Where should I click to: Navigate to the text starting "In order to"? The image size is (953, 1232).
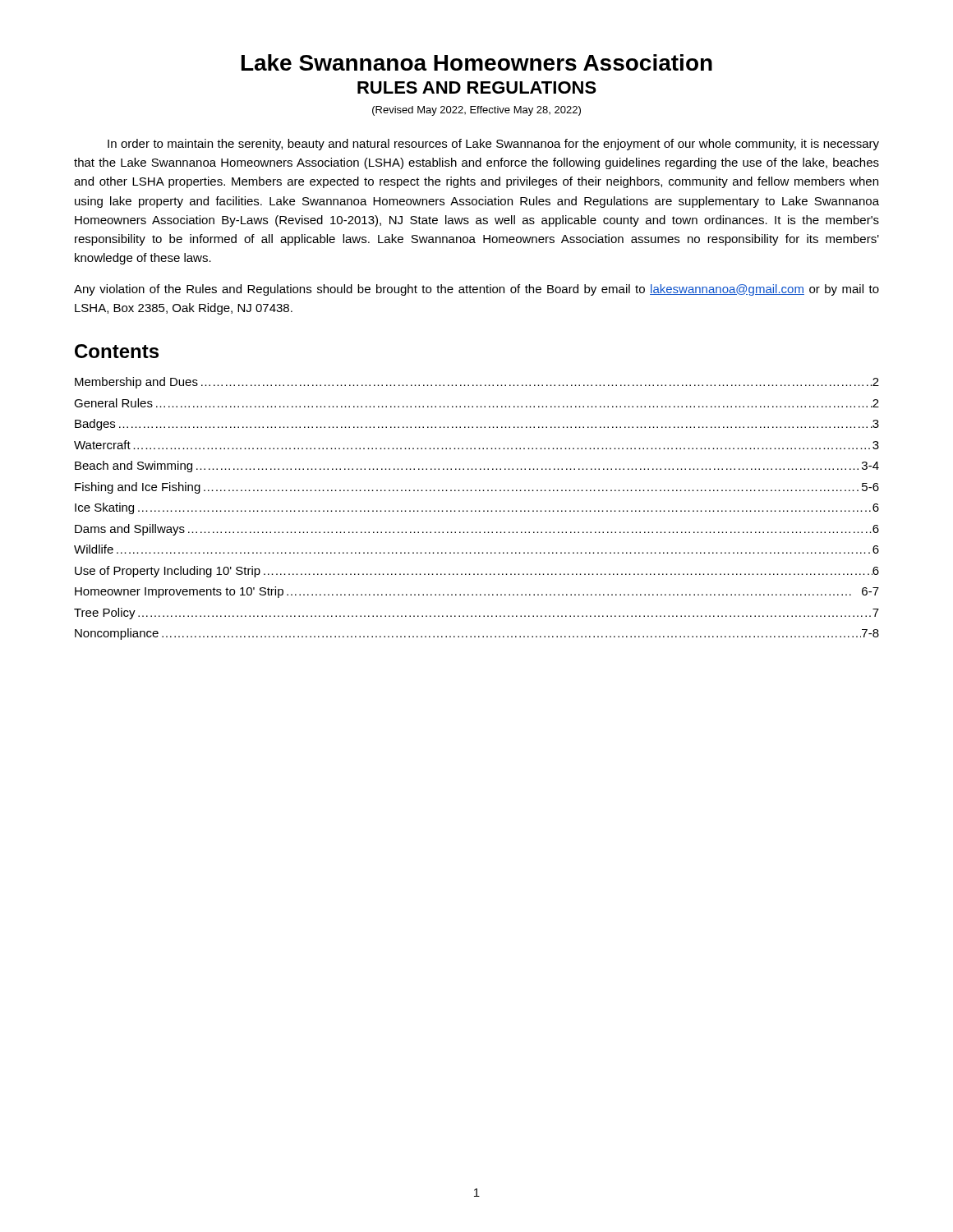click(x=476, y=201)
